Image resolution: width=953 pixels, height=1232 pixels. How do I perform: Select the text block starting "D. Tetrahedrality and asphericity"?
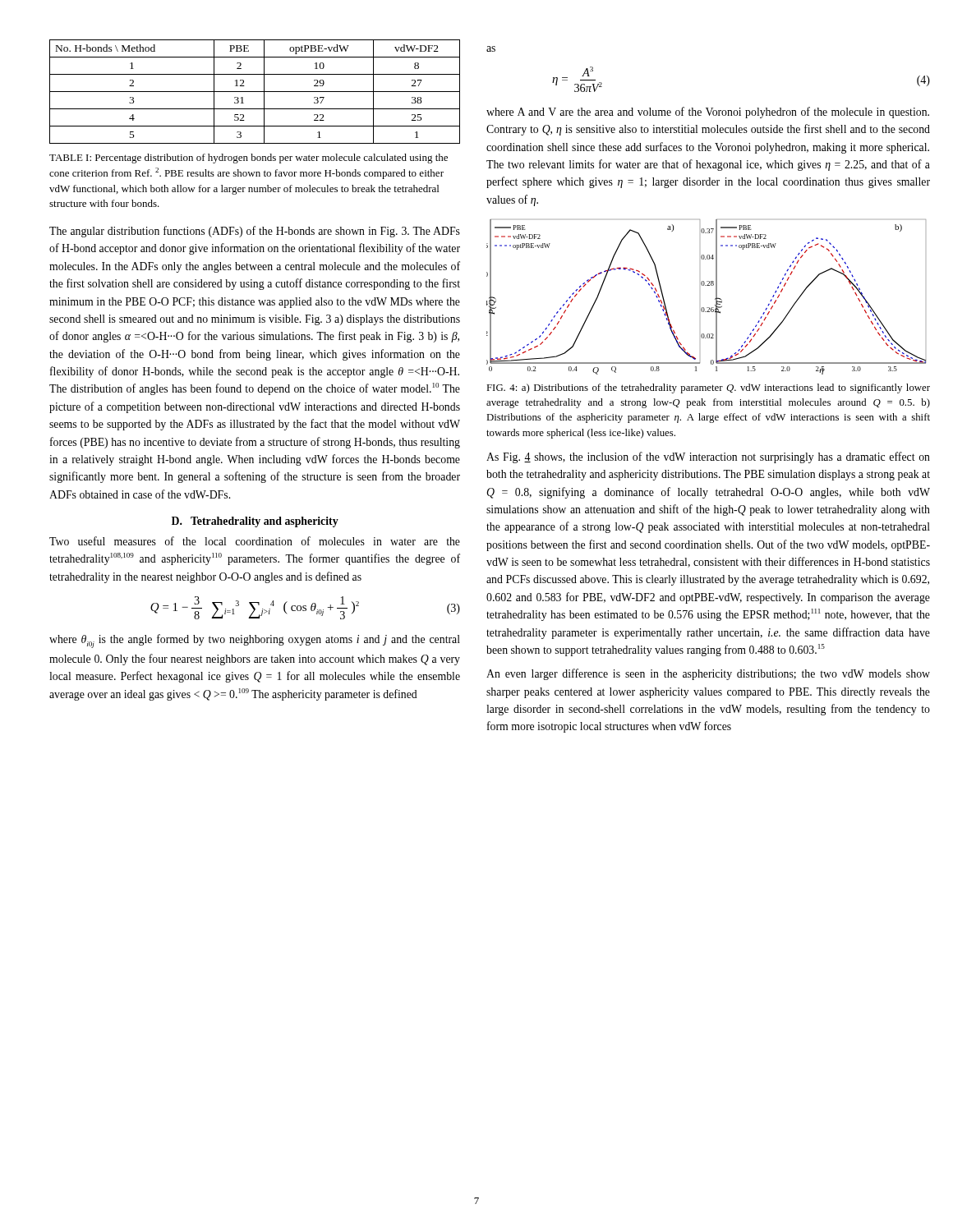point(255,521)
